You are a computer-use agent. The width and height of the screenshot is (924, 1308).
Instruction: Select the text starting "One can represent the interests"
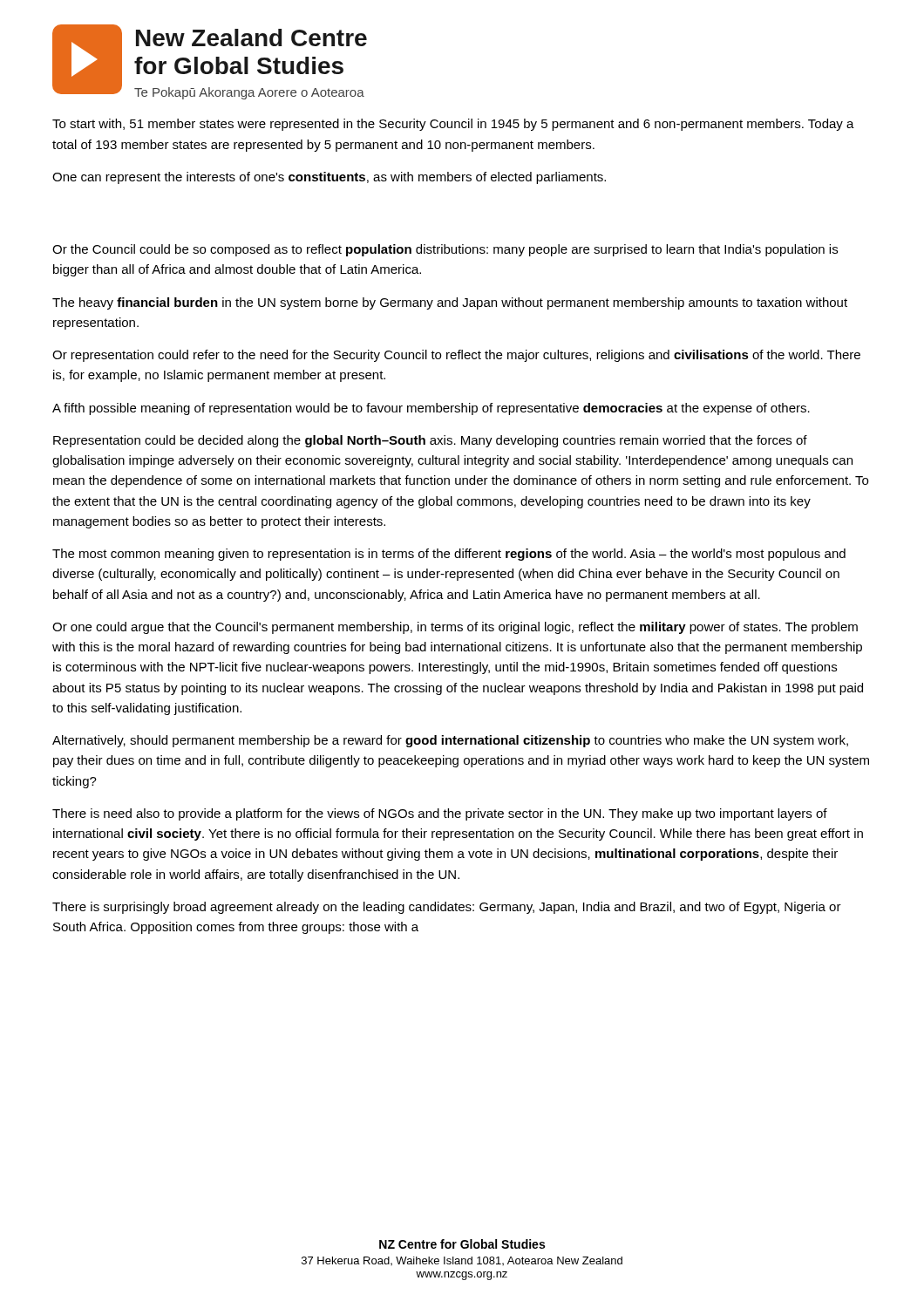click(330, 176)
